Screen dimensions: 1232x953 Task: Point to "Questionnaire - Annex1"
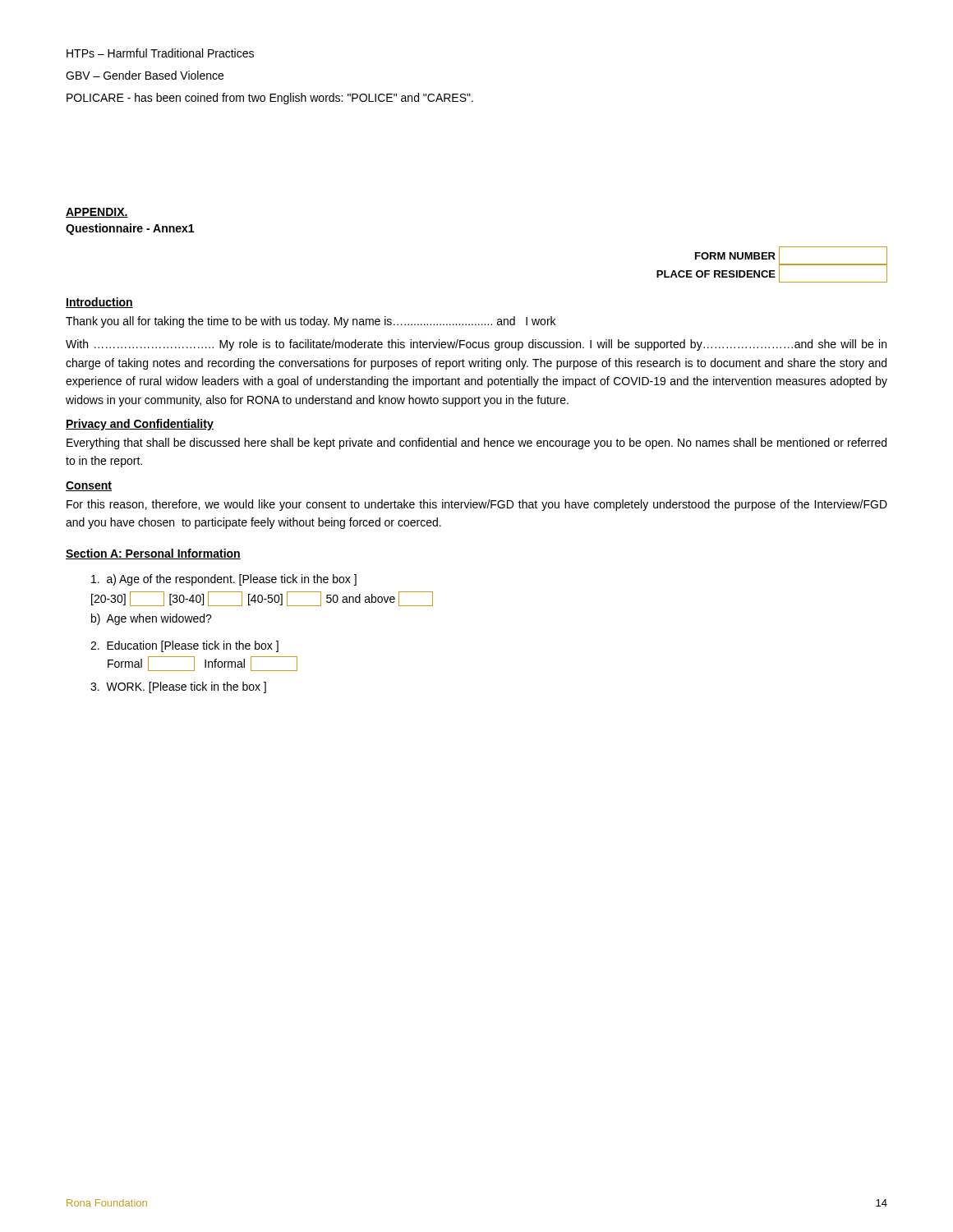pos(130,228)
